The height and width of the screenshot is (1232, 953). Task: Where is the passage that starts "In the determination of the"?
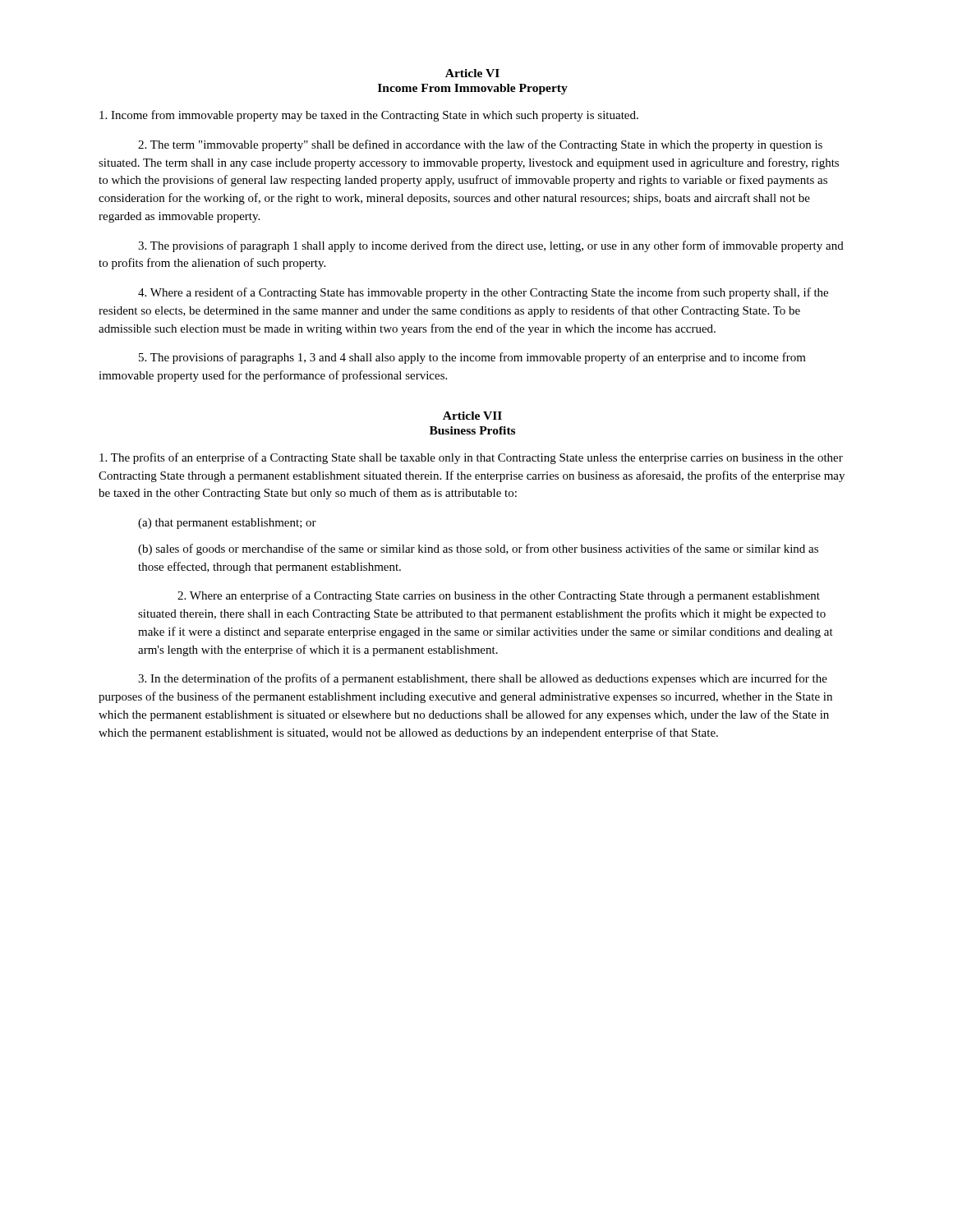coord(466,705)
